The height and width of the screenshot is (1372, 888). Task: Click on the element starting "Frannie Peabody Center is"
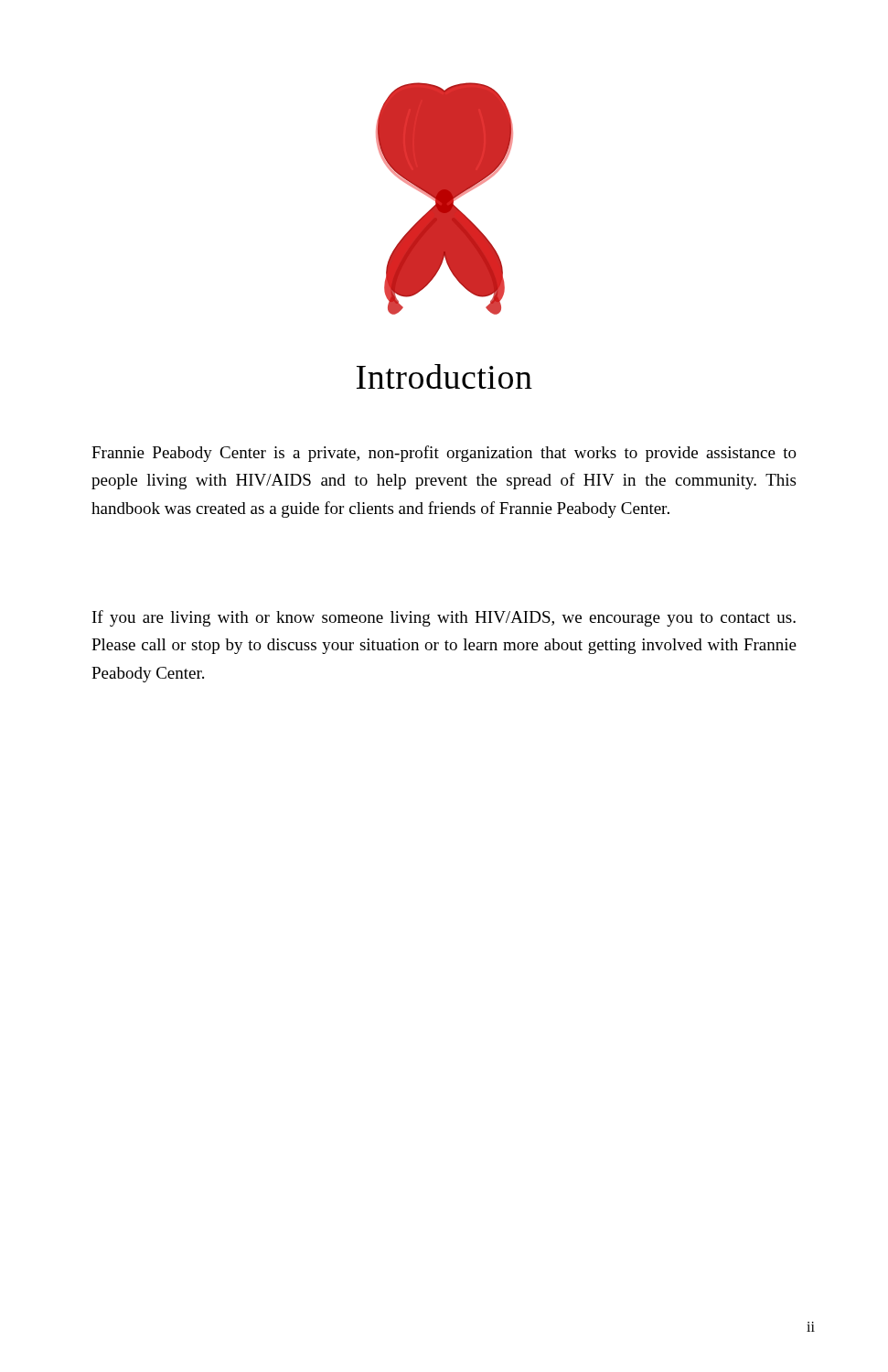pyautogui.click(x=444, y=481)
